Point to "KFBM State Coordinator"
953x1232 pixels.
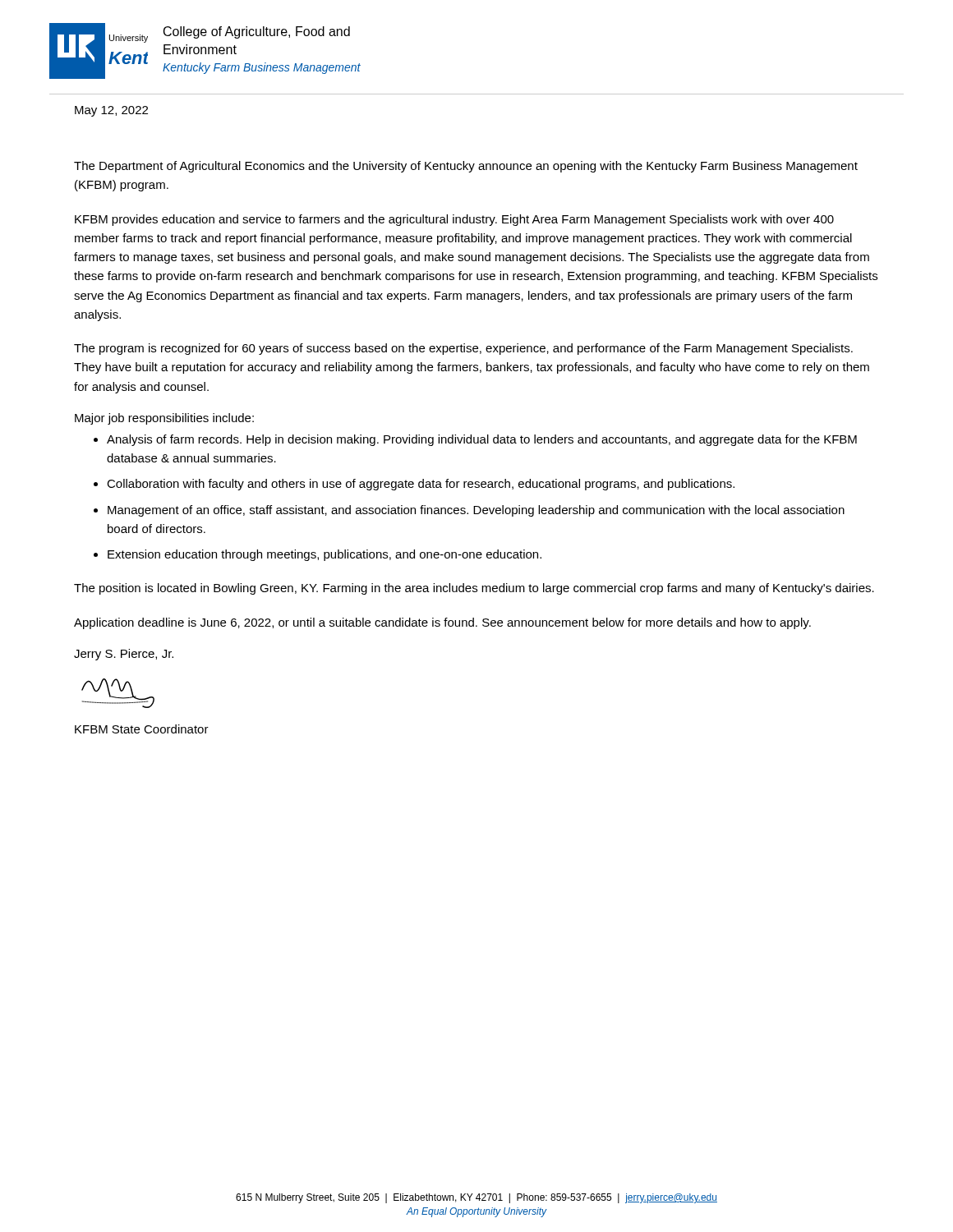pos(141,729)
